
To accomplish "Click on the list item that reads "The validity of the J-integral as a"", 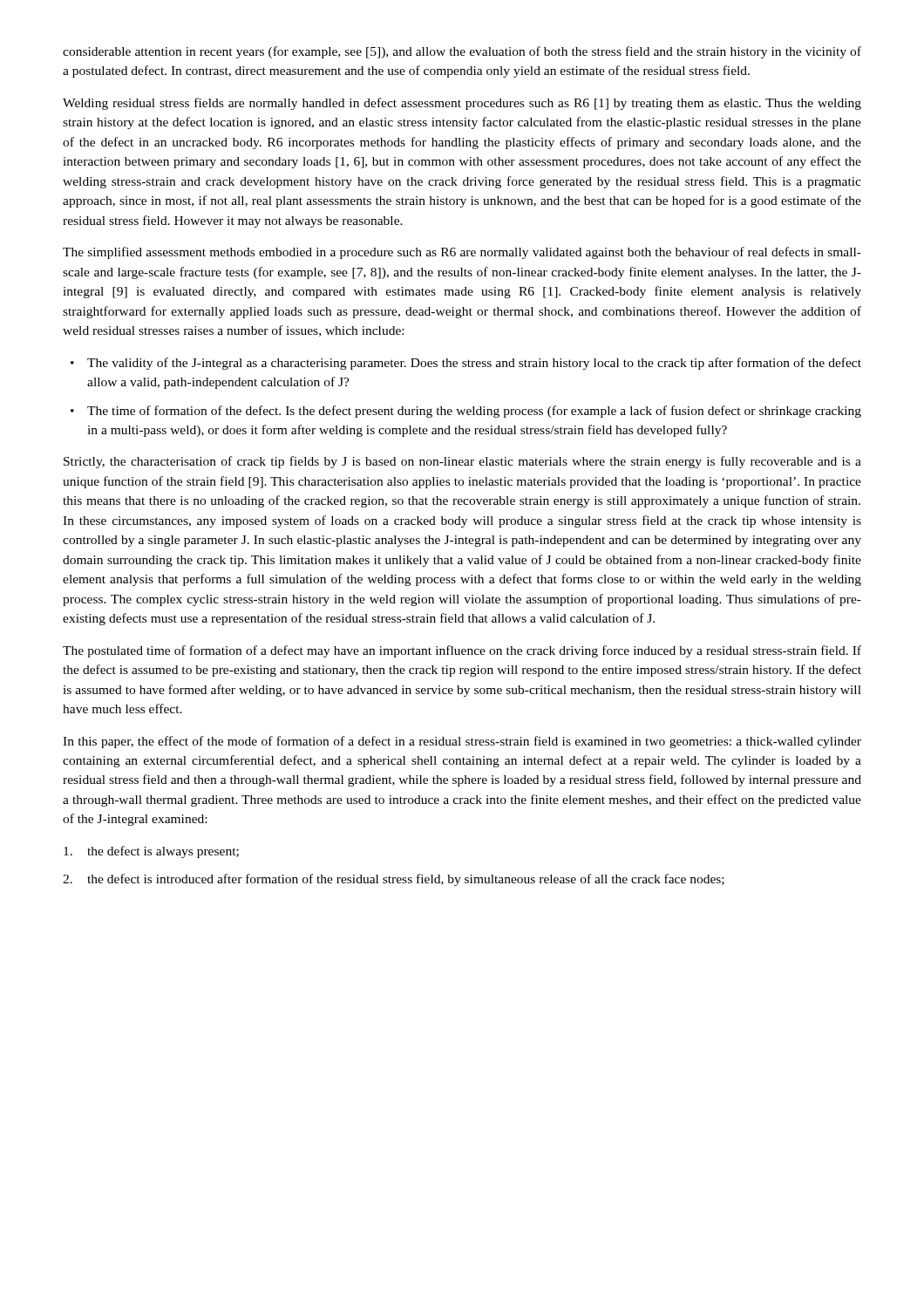I will 474,372.
